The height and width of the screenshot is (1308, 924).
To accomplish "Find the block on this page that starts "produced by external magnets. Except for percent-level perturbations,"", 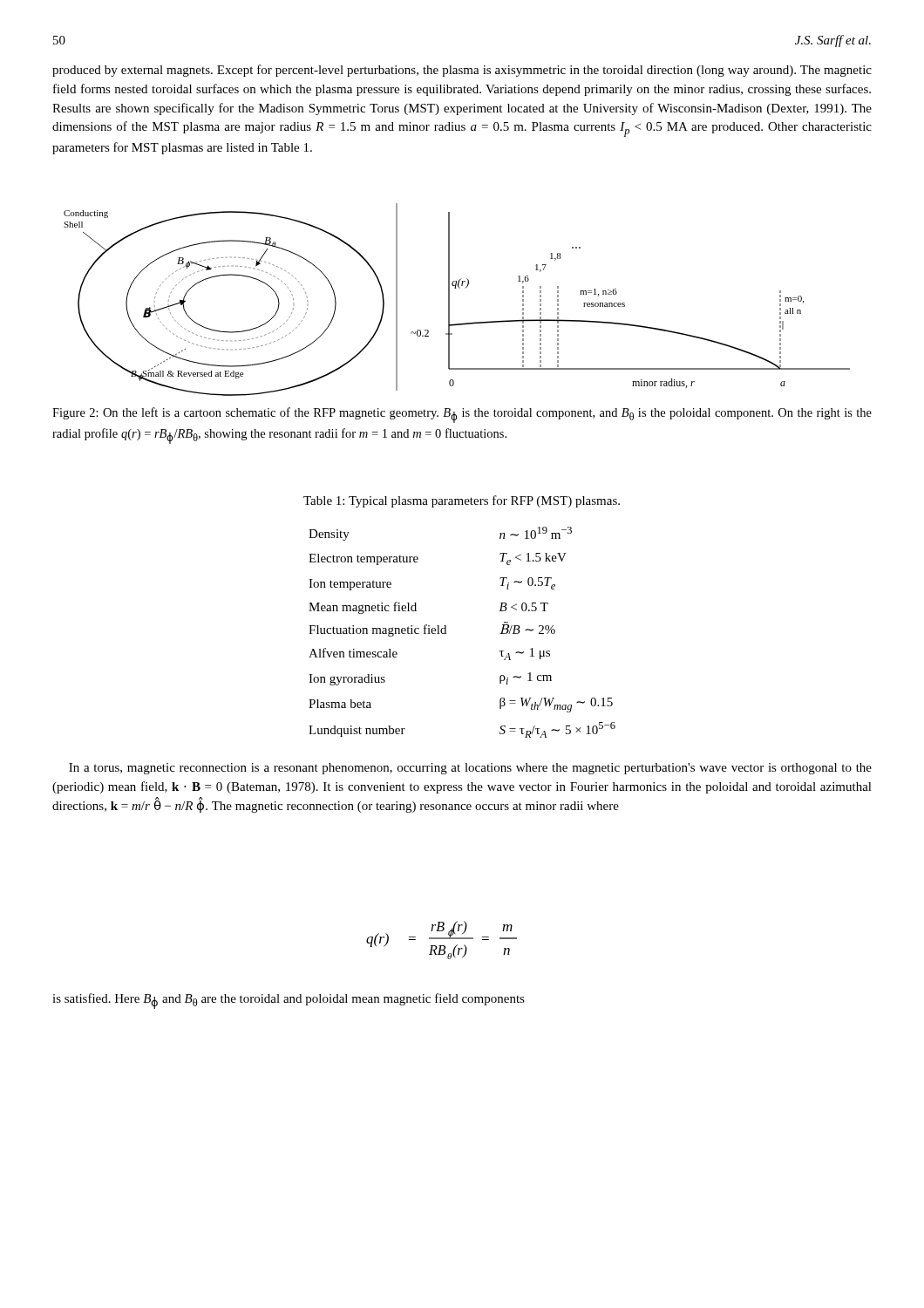I will pyautogui.click(x=462, y=109).
